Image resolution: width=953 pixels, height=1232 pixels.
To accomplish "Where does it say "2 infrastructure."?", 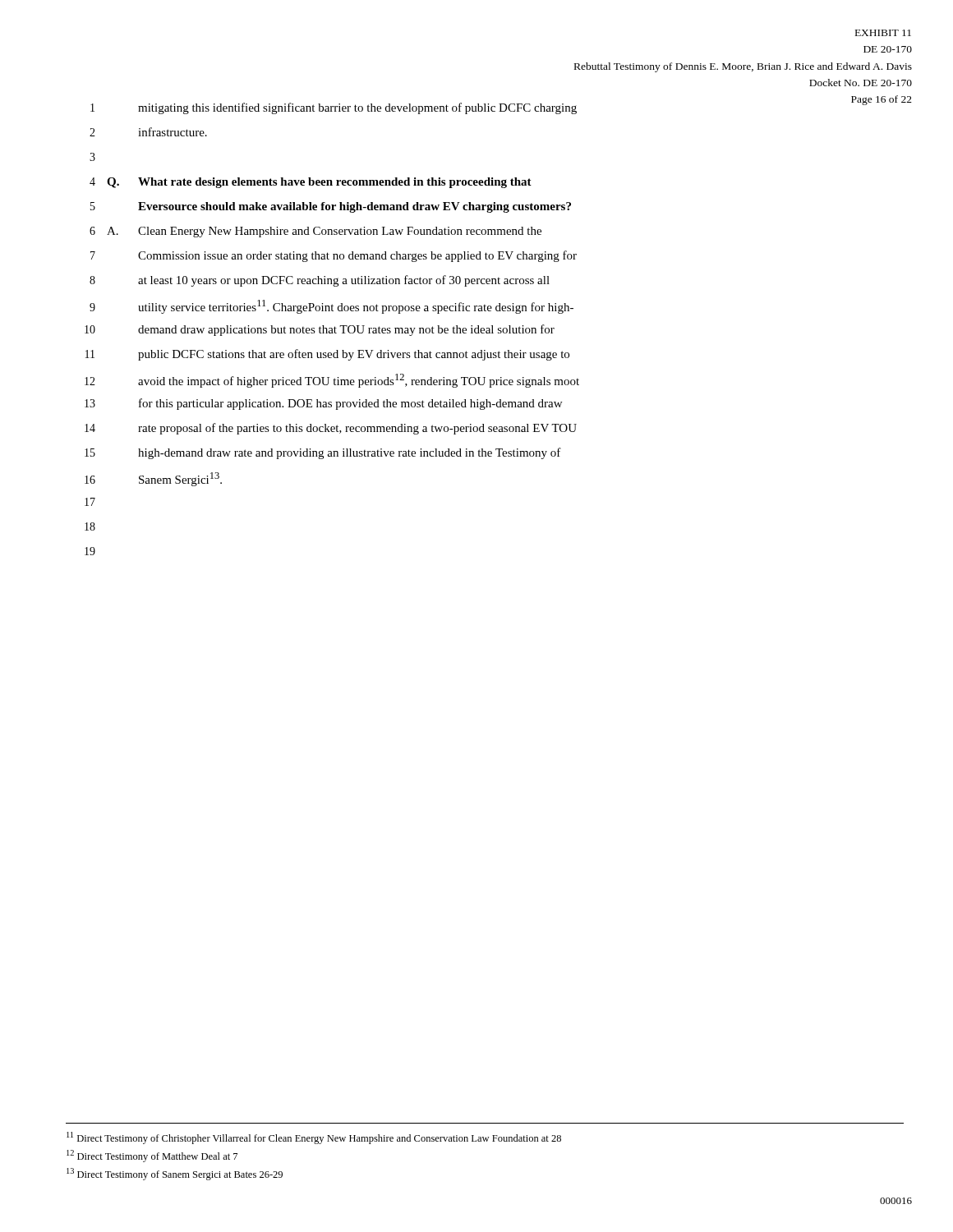I will (148, 132).
